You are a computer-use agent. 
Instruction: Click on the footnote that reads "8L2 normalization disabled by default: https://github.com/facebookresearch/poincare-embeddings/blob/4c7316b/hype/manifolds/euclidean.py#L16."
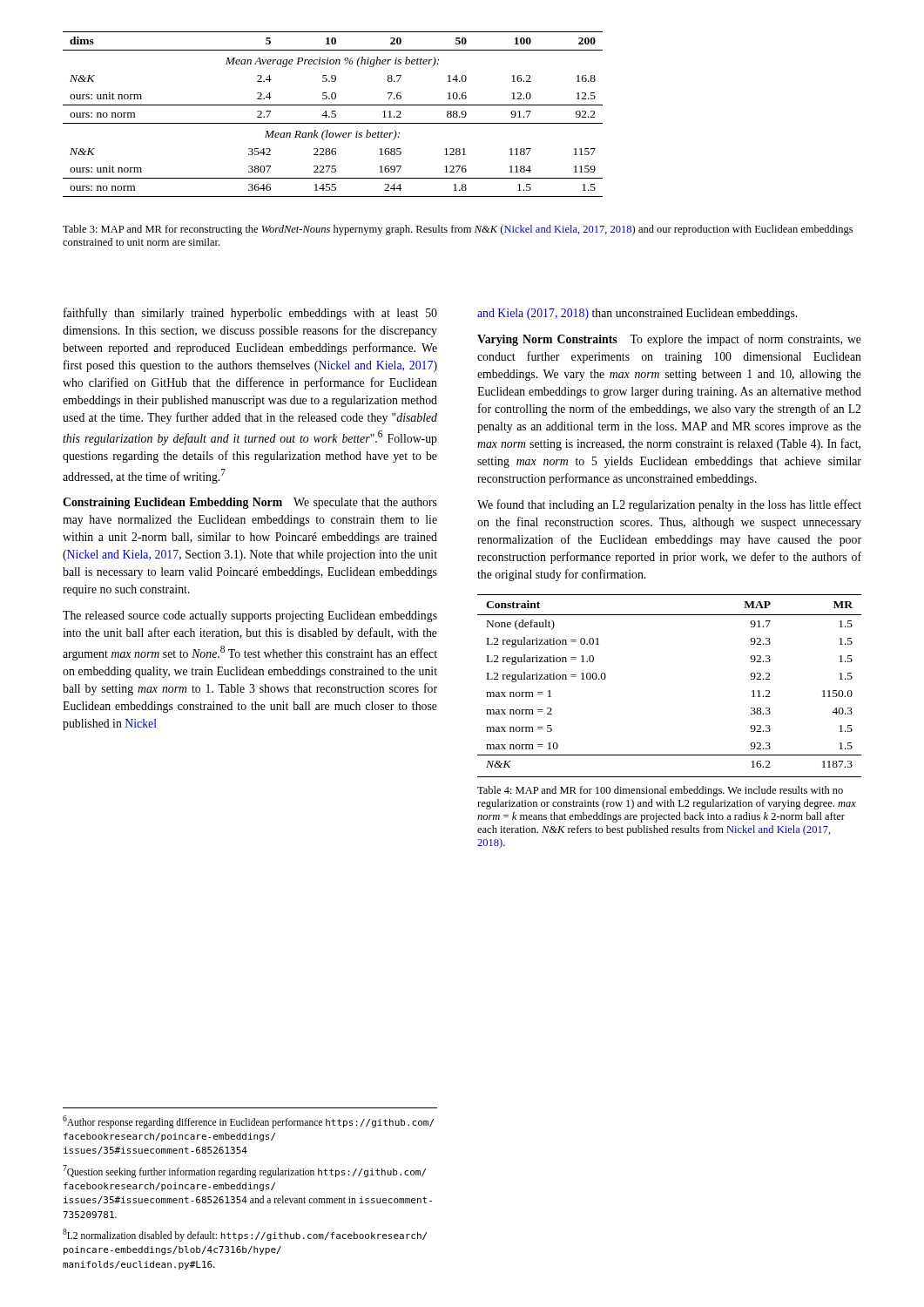[245, 1248]
